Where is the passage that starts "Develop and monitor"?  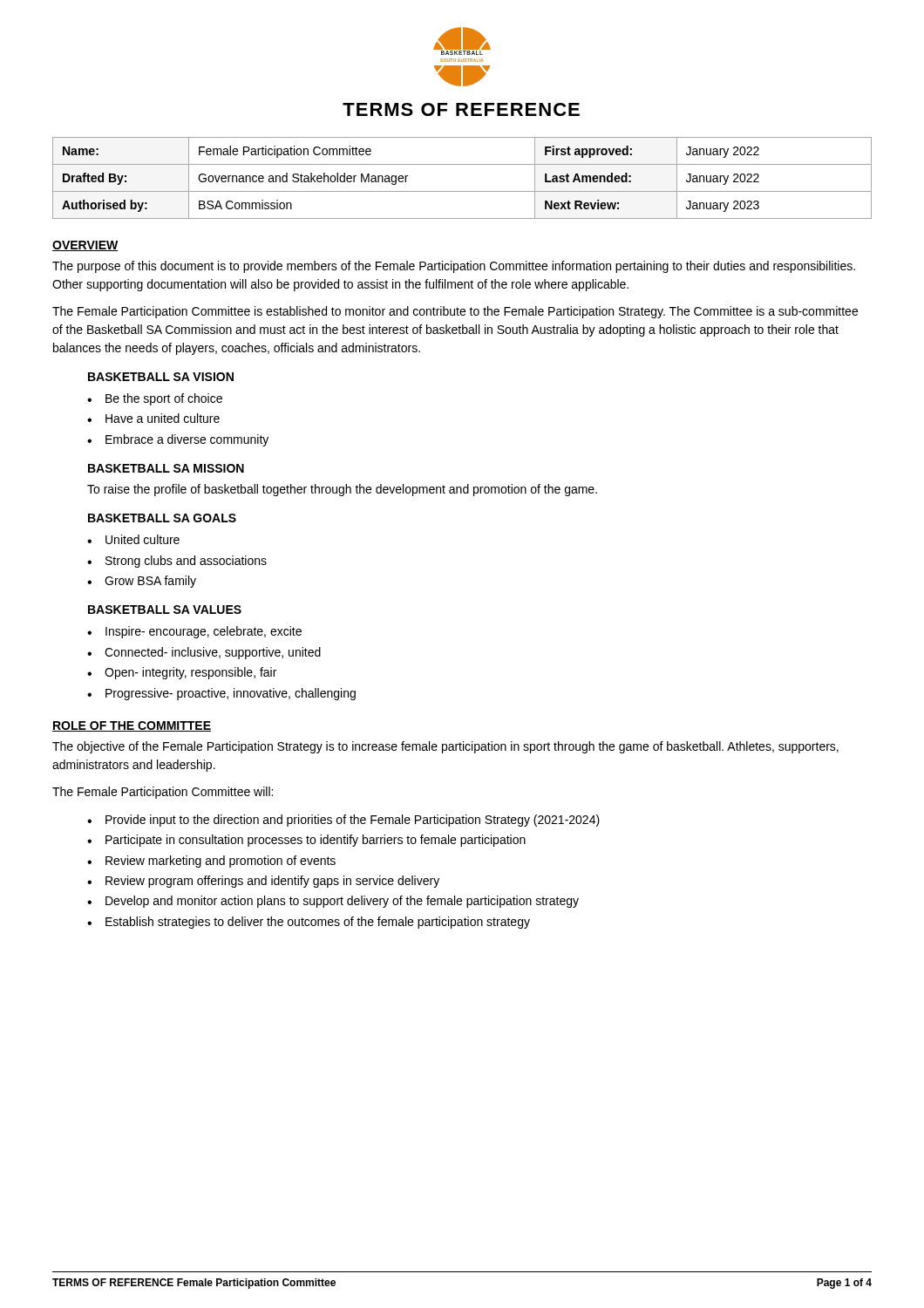342,901
